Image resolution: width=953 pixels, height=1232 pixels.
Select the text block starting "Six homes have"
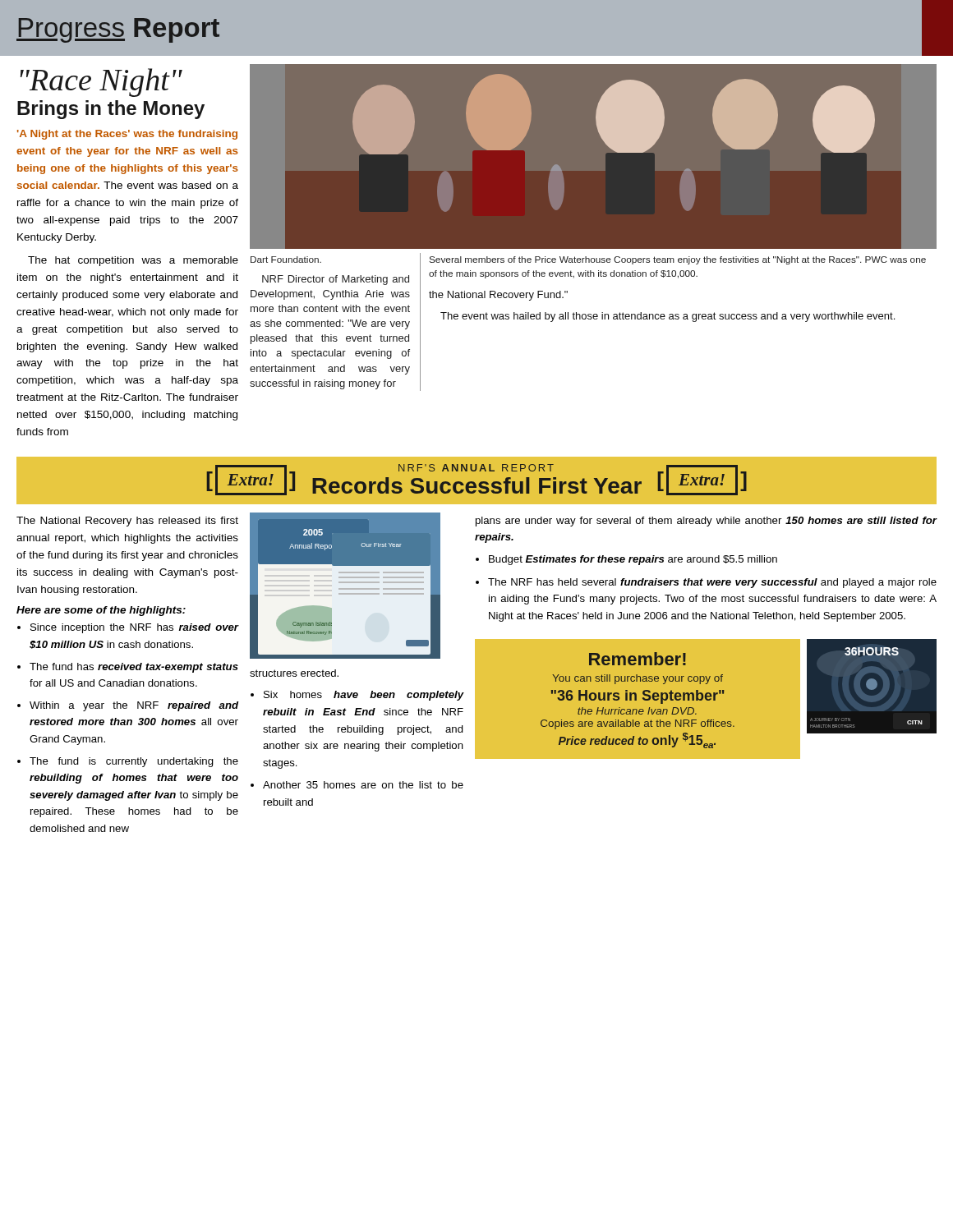click(x=363, y=729)
